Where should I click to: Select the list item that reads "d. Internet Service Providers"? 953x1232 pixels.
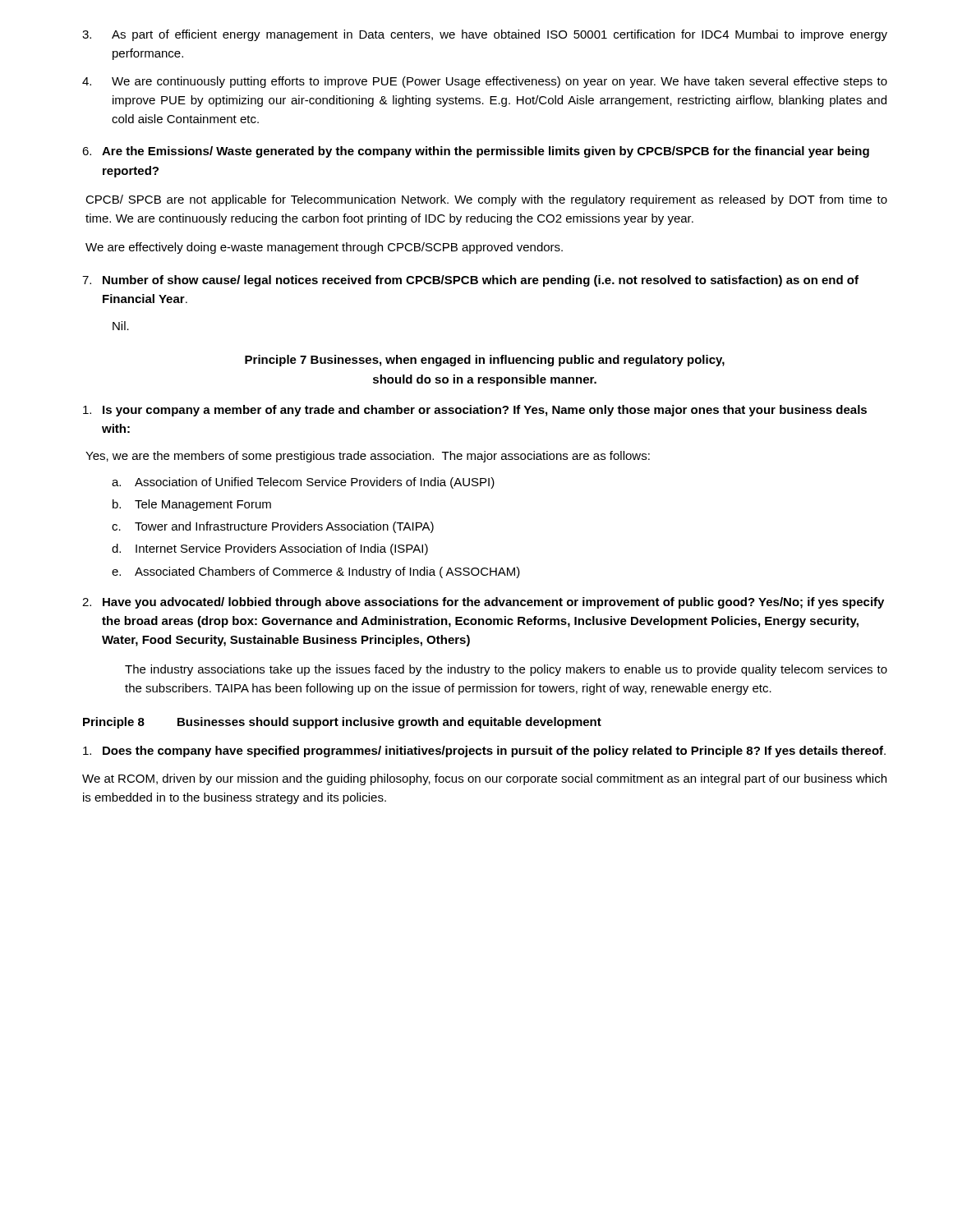[x=270, y=549]
